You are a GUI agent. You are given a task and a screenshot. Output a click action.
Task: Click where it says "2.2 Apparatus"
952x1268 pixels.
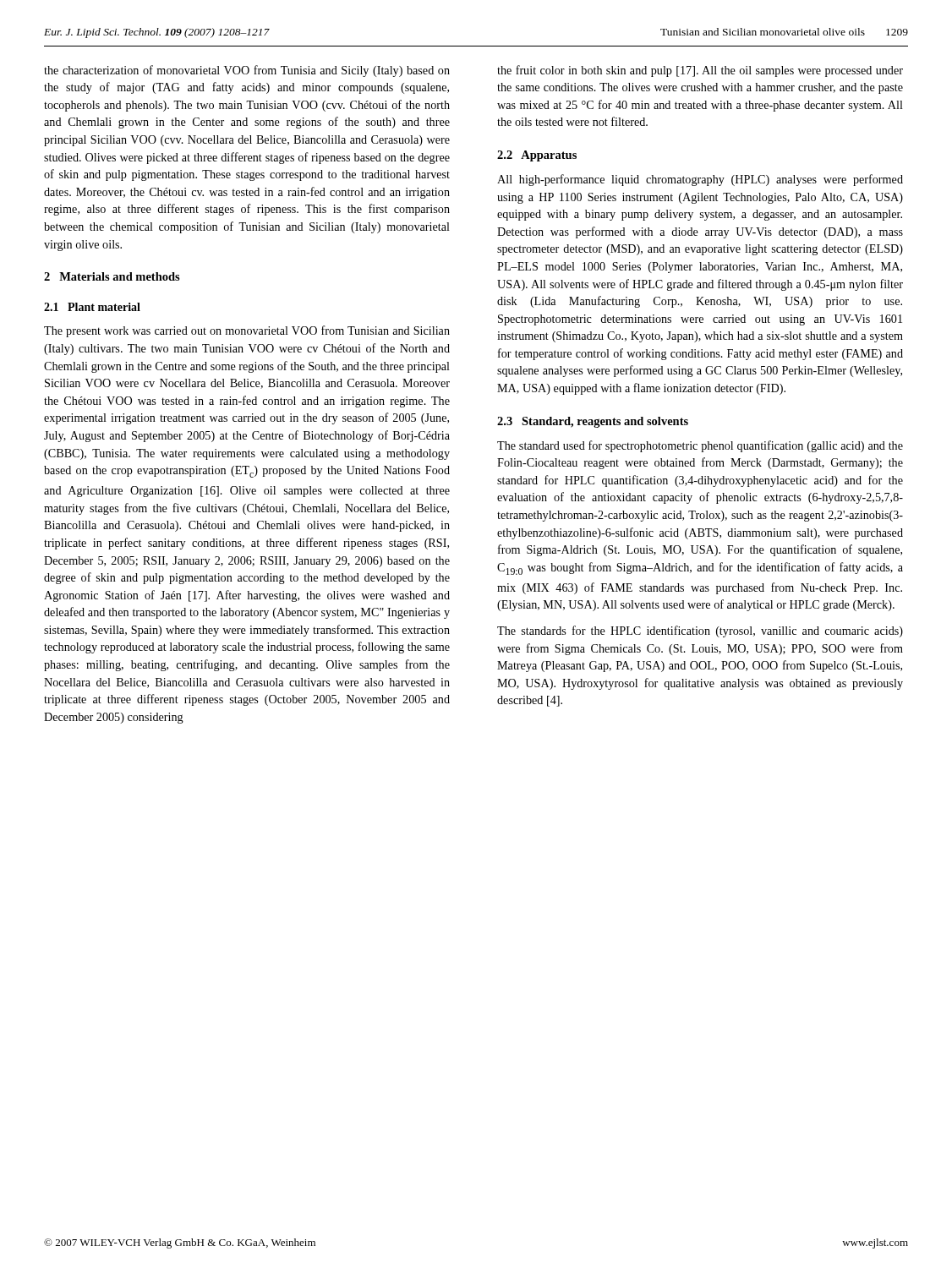(537, 155)
